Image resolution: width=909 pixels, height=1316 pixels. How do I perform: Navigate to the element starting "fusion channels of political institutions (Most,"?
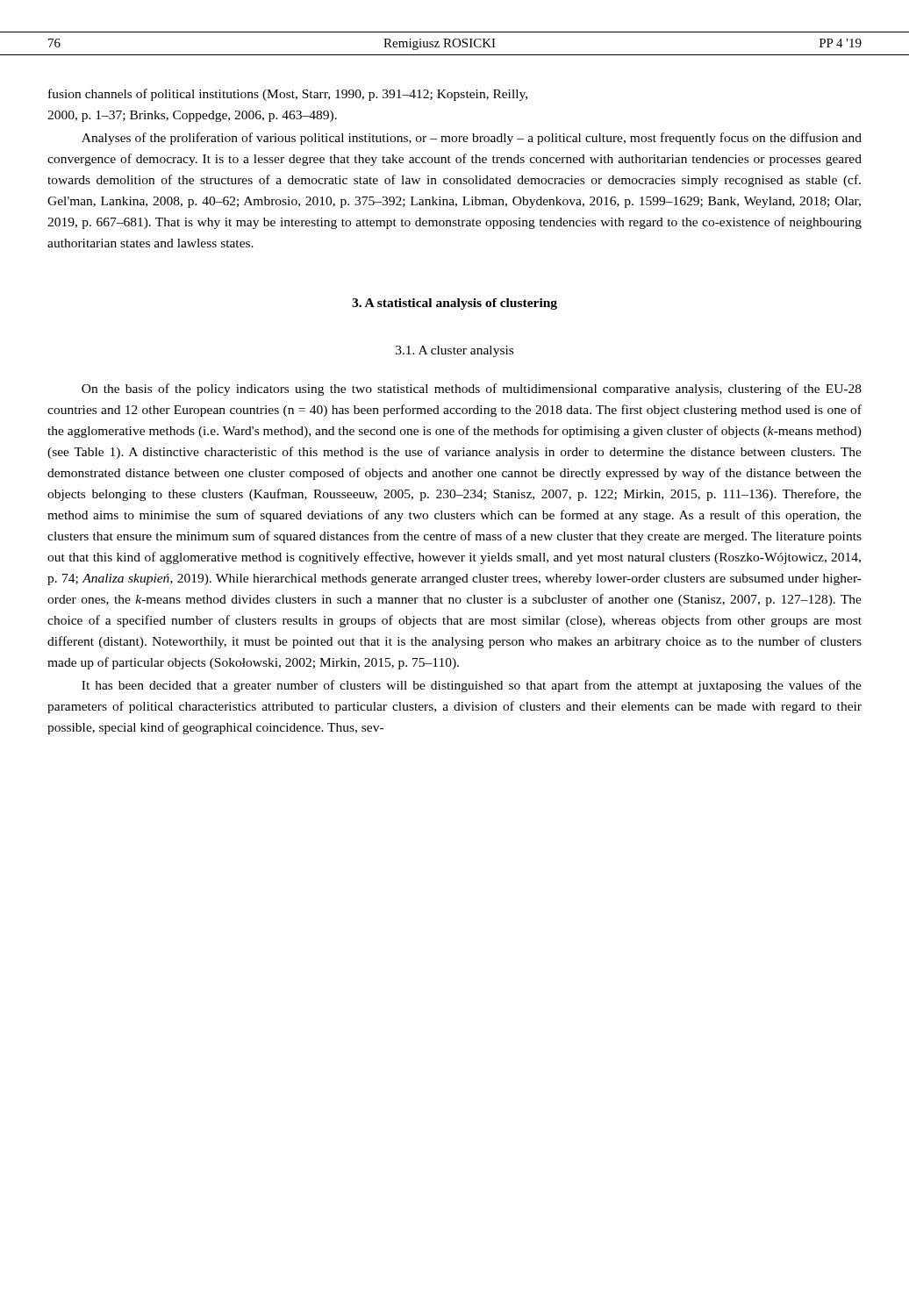point(454,104)
